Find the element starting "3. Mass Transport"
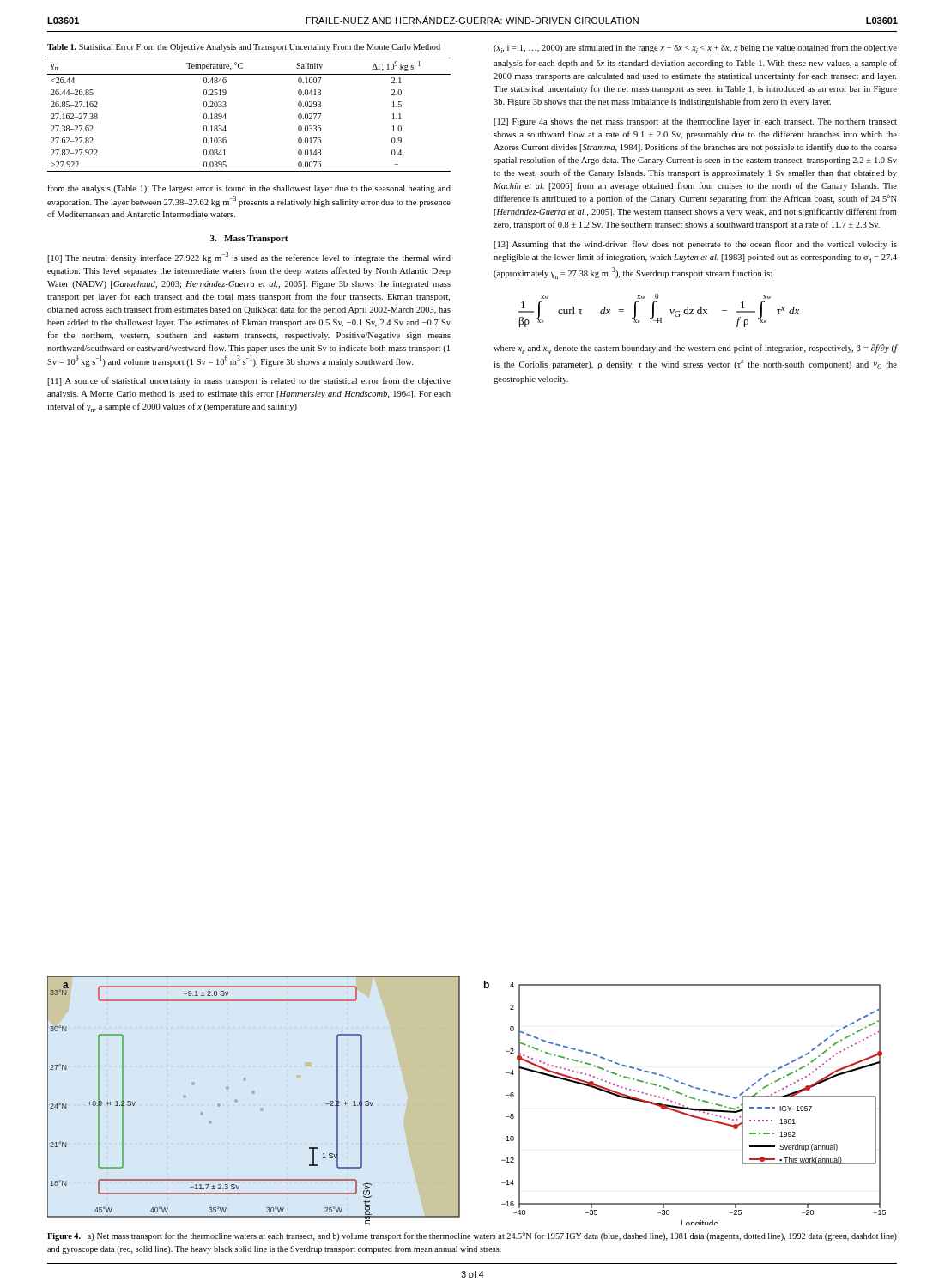This screenshot has width=945, height=1288. tap(249, 238)
